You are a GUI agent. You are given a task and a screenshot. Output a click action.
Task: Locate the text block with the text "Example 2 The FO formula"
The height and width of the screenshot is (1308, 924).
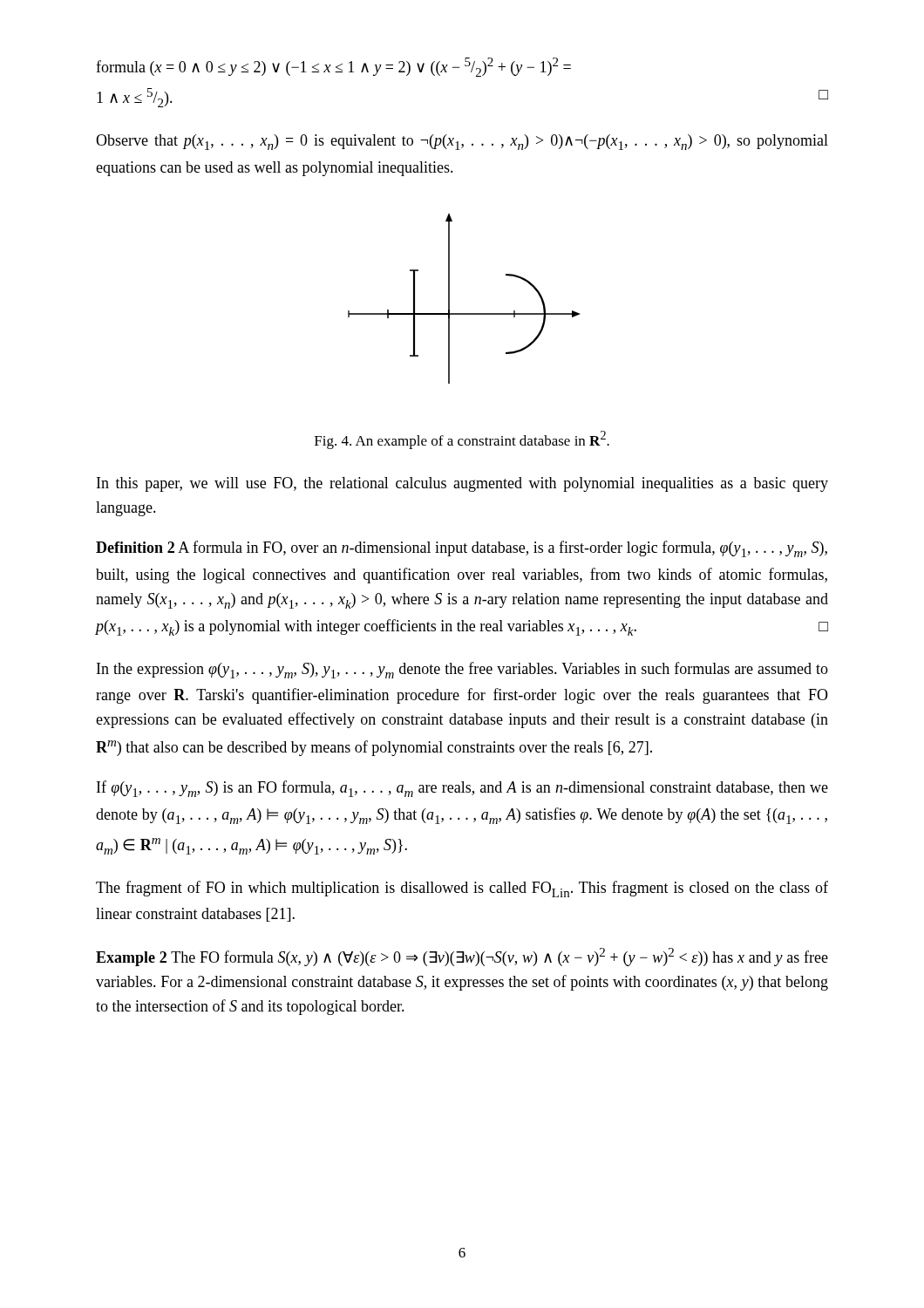462,981
